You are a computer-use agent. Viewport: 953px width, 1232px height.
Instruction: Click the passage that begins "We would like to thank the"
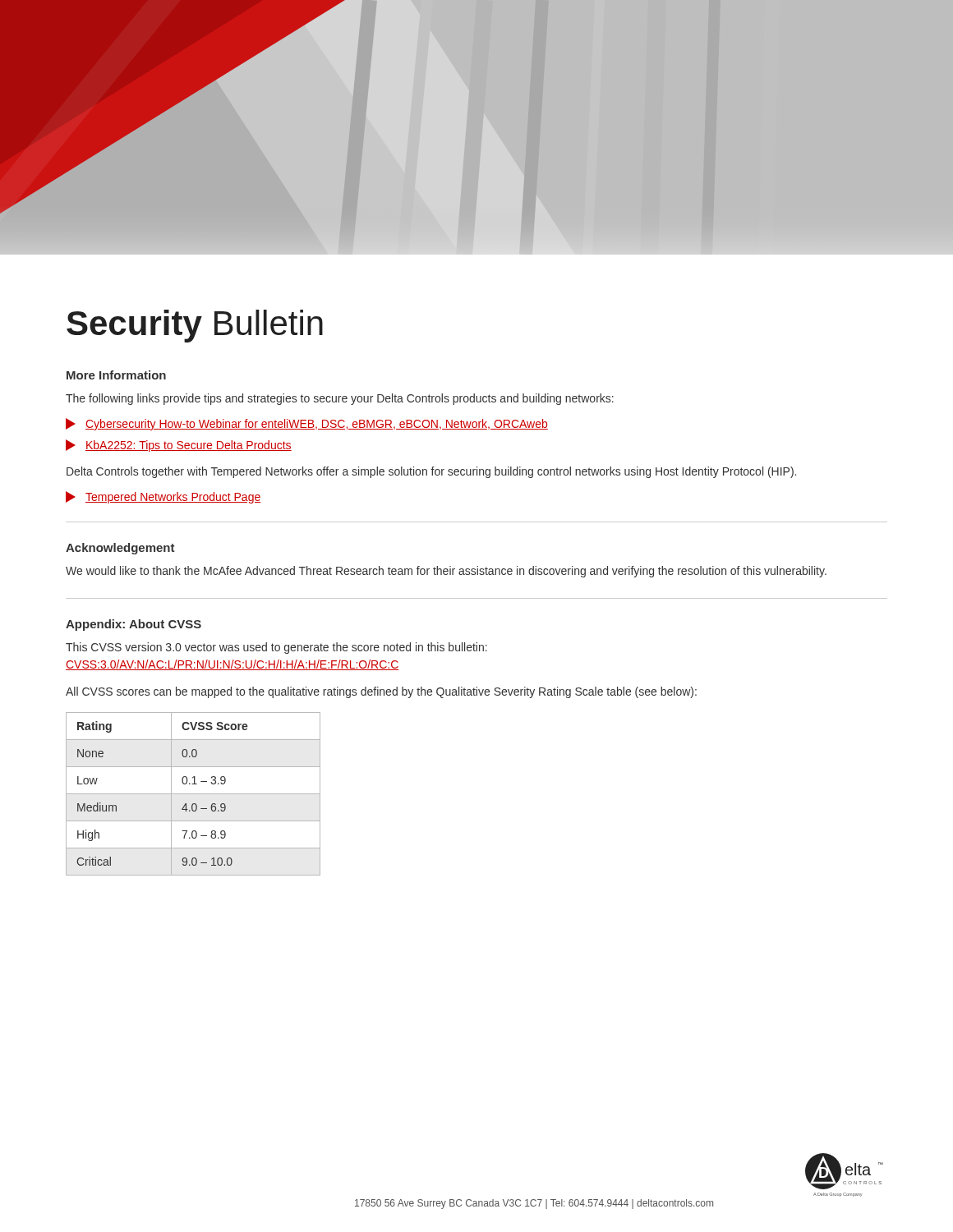[446, 571]
